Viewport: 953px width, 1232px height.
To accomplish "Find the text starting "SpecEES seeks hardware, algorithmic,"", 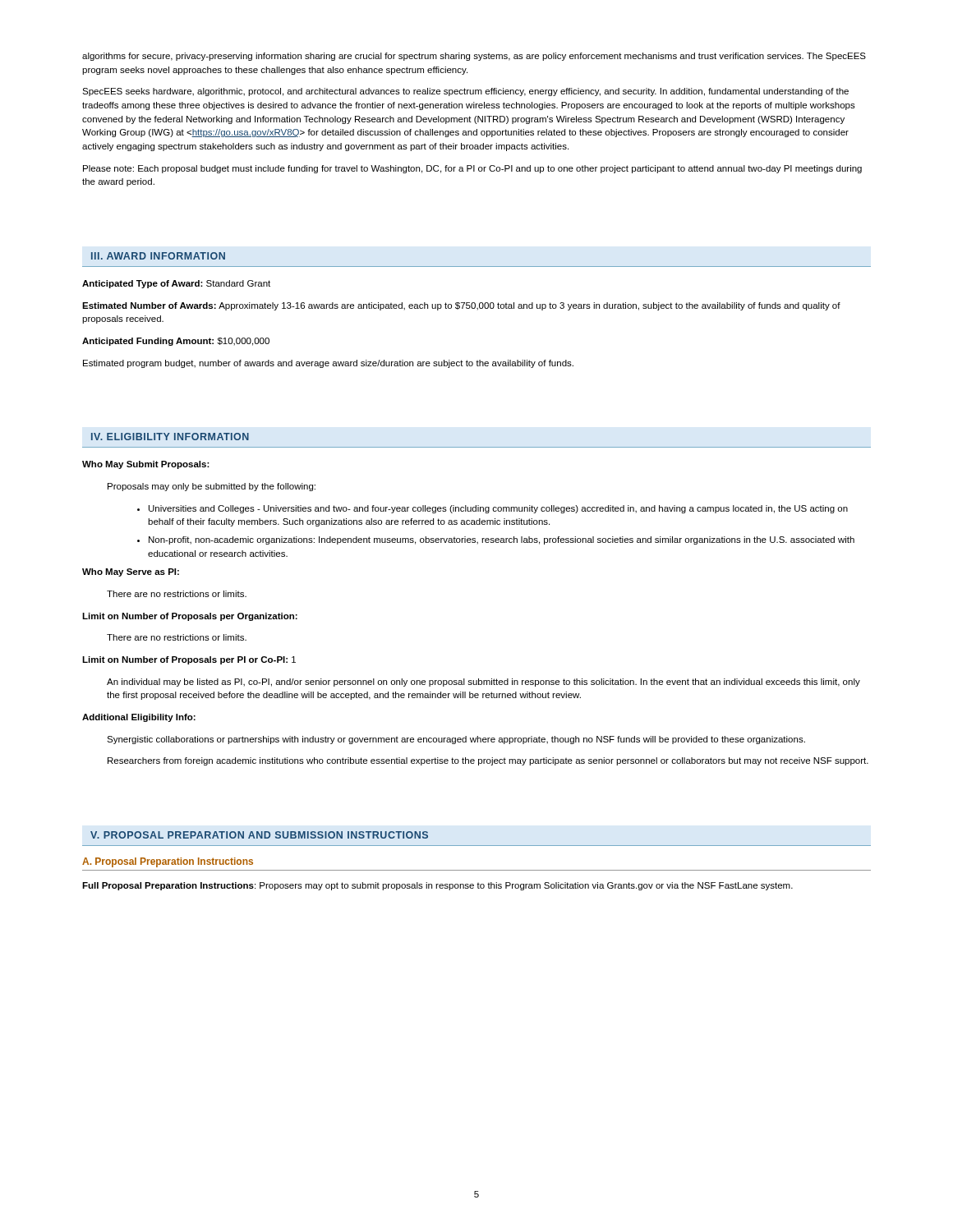I will tap(476, 119).
